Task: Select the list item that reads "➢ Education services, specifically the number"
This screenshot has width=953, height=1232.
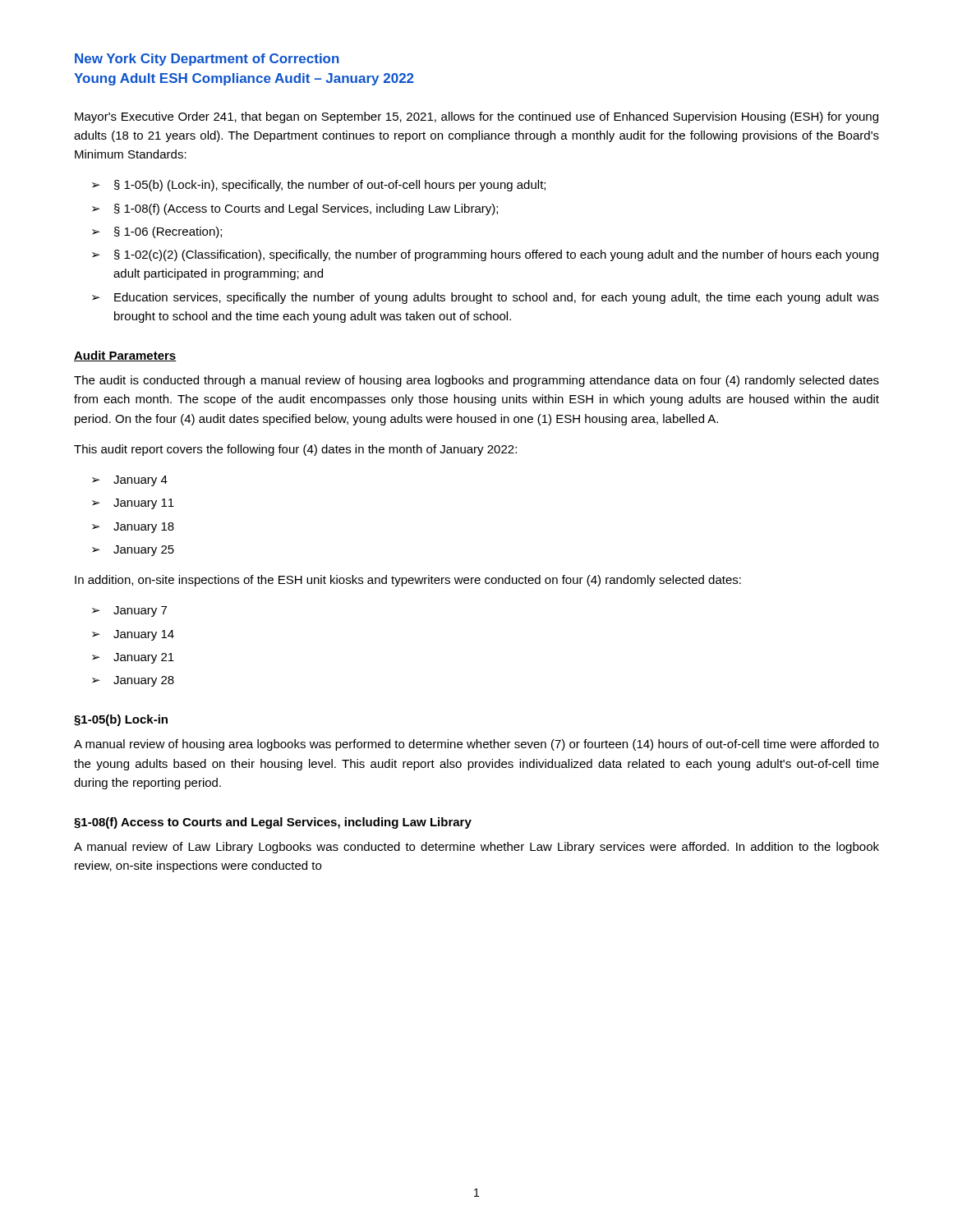Action: [x=485, y=306]
